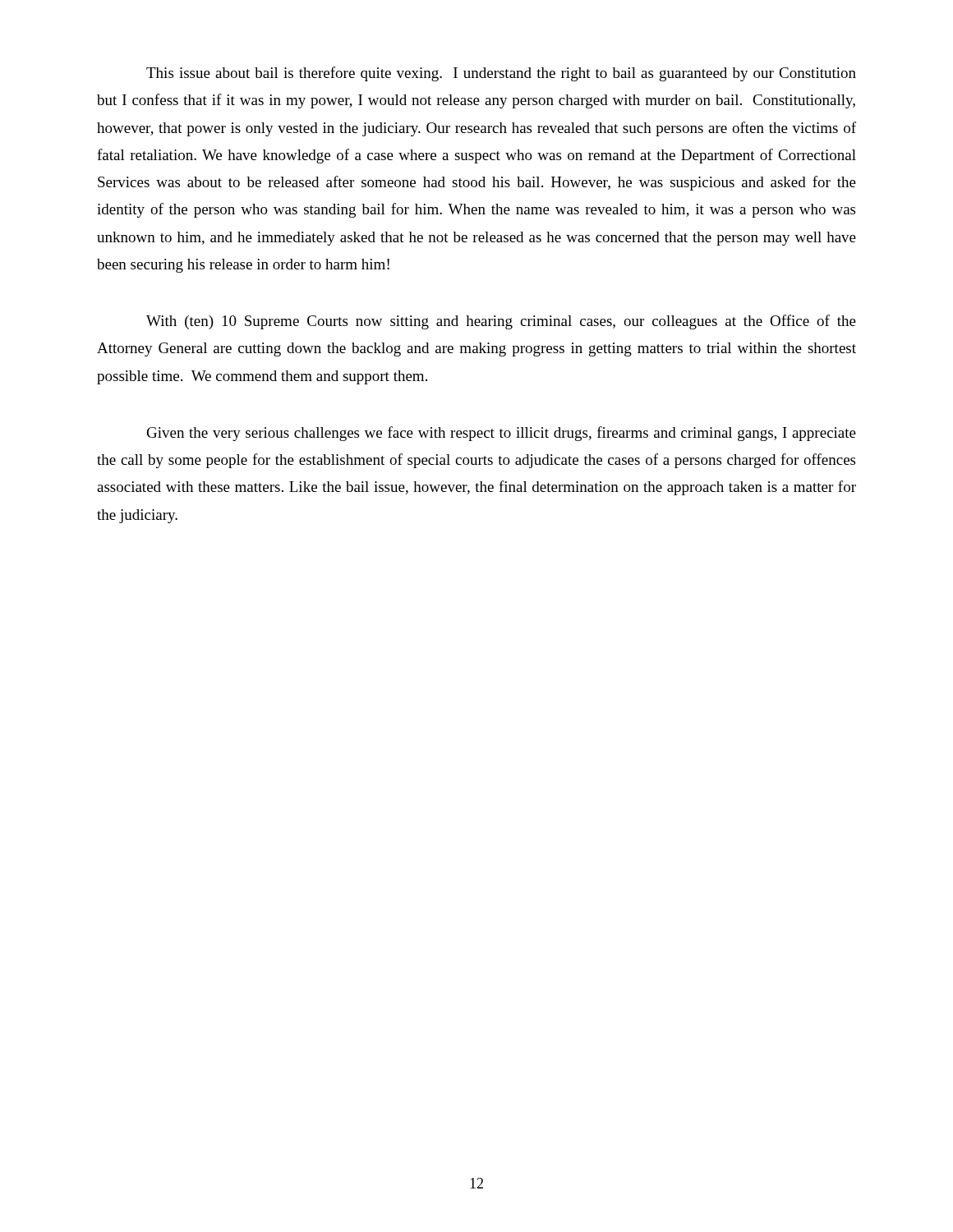Click on the text block starting "This issue about bail"
Viewport: 953px width, 1232px height.
point(476,168)
